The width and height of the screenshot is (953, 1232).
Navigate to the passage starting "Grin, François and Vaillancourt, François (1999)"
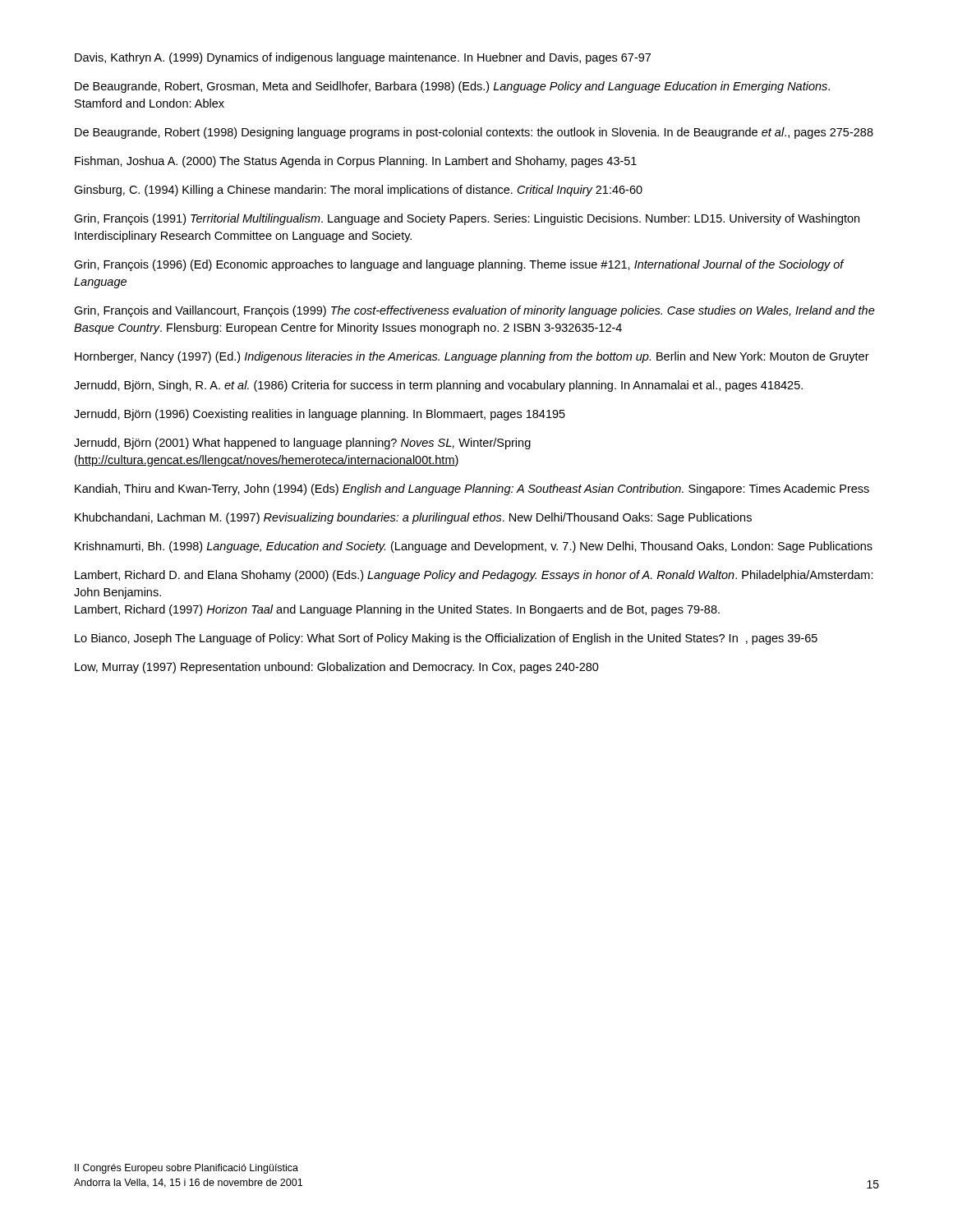pos(474,319)
